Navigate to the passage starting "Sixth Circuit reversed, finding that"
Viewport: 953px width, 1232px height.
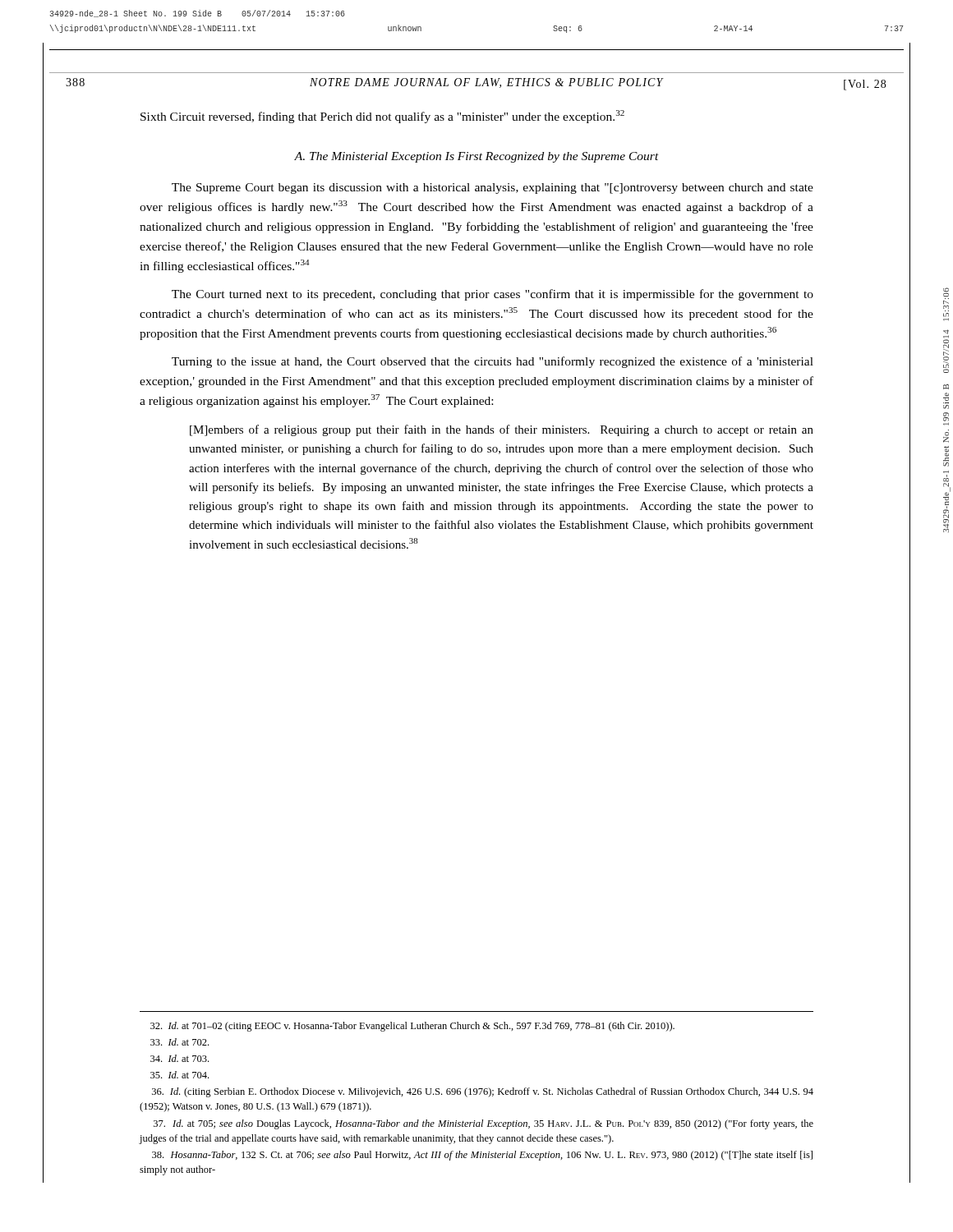(476, 117)
